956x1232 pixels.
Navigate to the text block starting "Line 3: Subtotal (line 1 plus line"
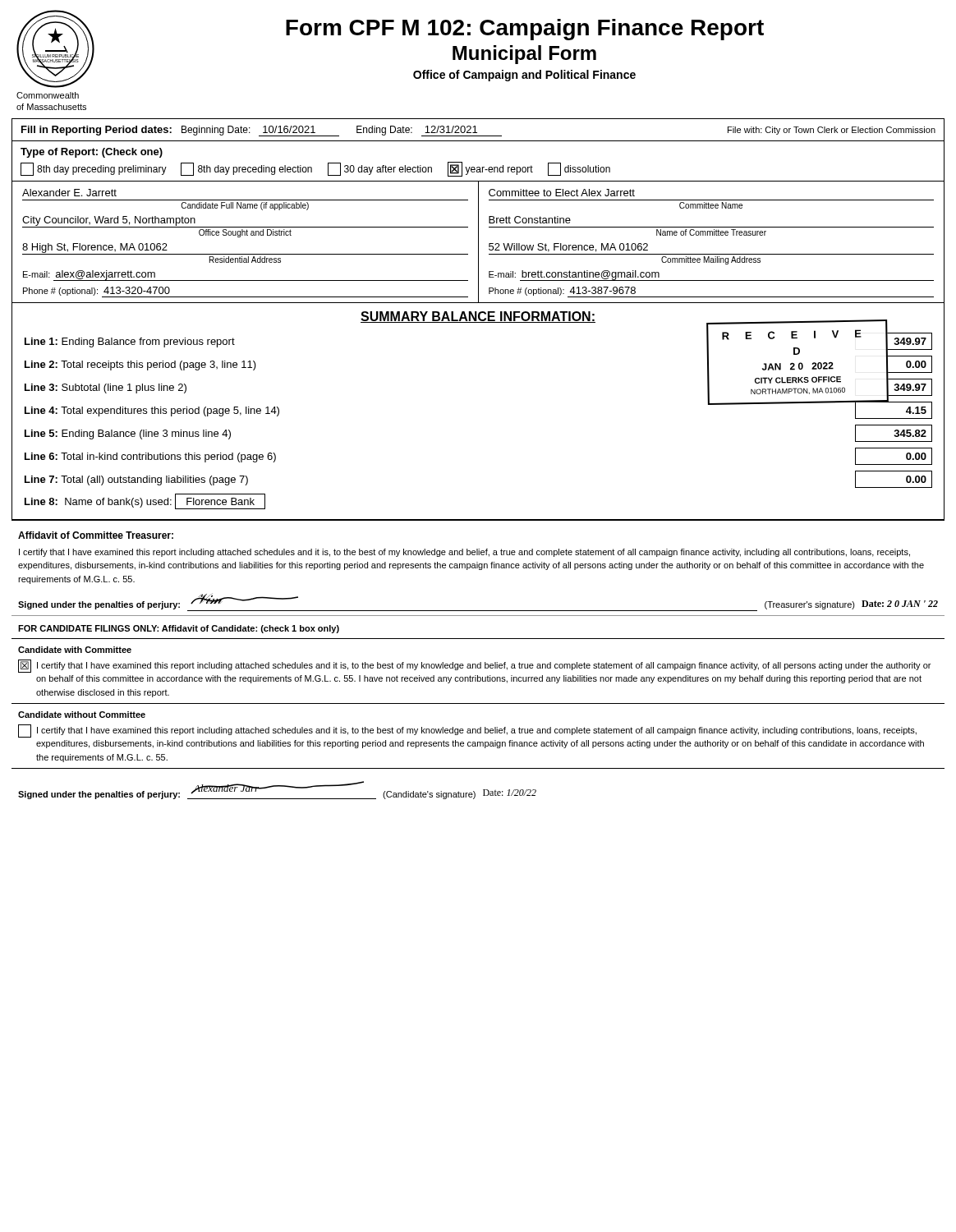[x=105, y=386]
